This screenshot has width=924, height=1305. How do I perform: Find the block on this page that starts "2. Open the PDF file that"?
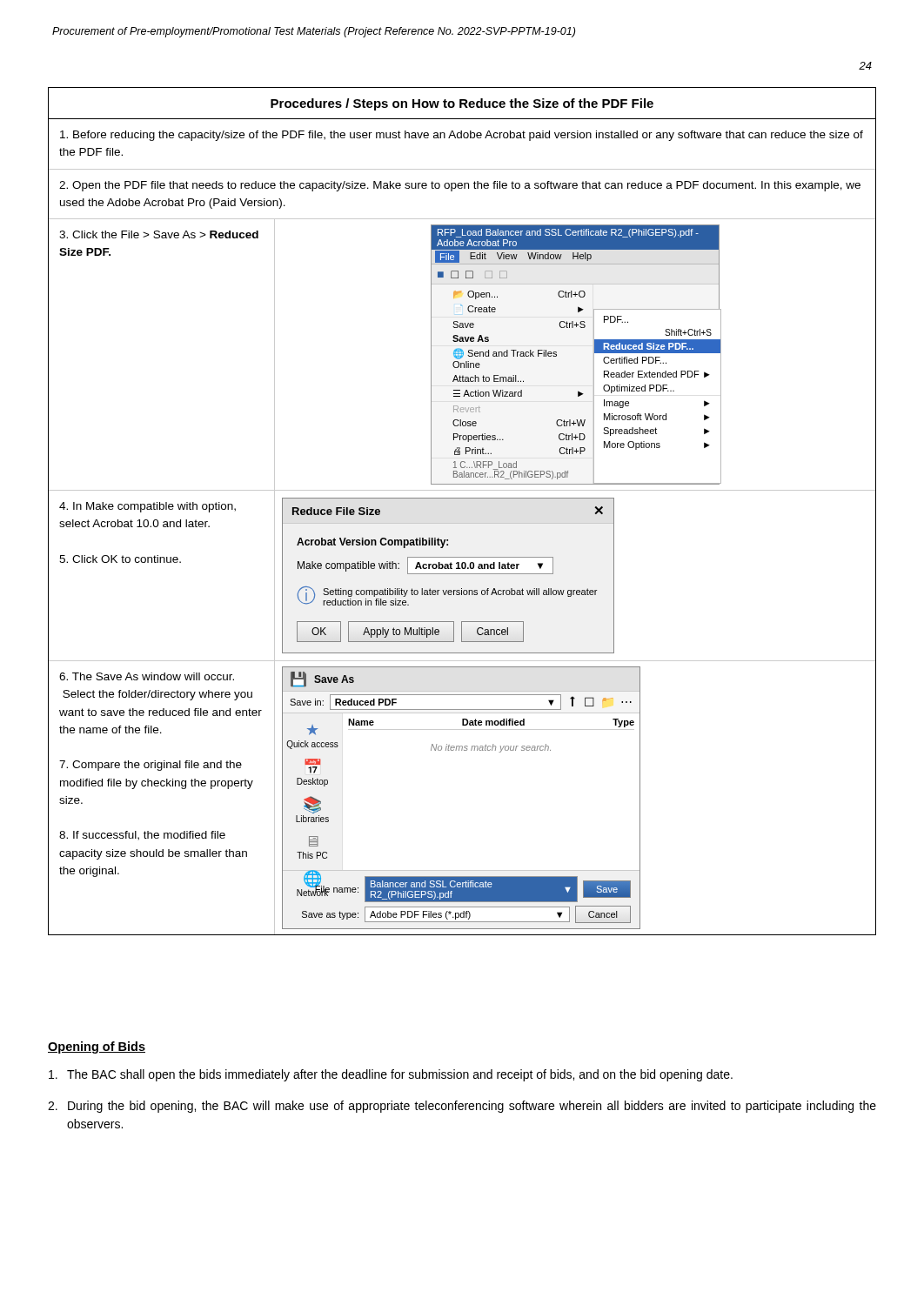pyautogui.click(x=460, y=193)
